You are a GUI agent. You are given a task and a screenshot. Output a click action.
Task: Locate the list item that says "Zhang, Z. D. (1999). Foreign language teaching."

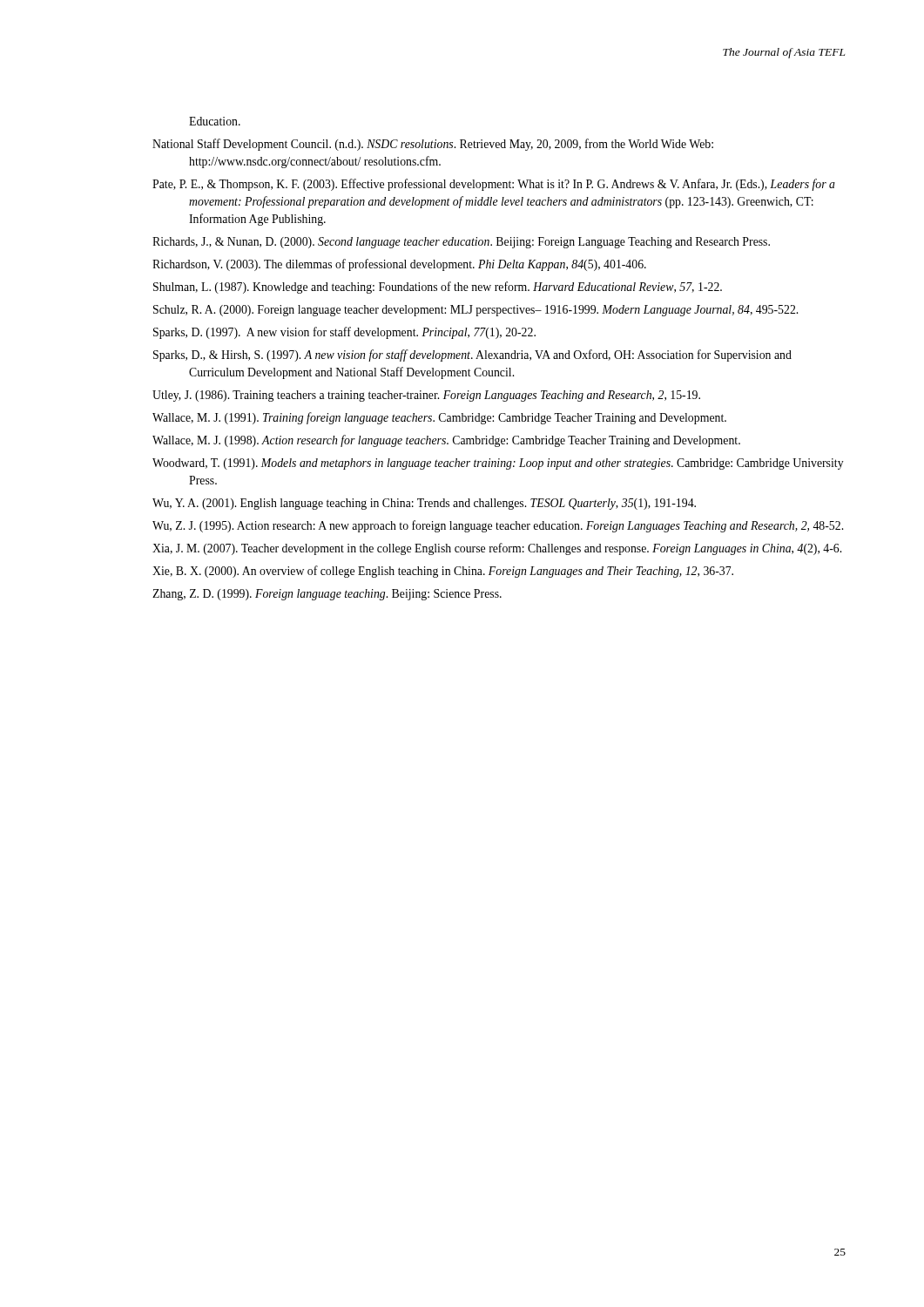pyautogui.click(x=327, y=594)
